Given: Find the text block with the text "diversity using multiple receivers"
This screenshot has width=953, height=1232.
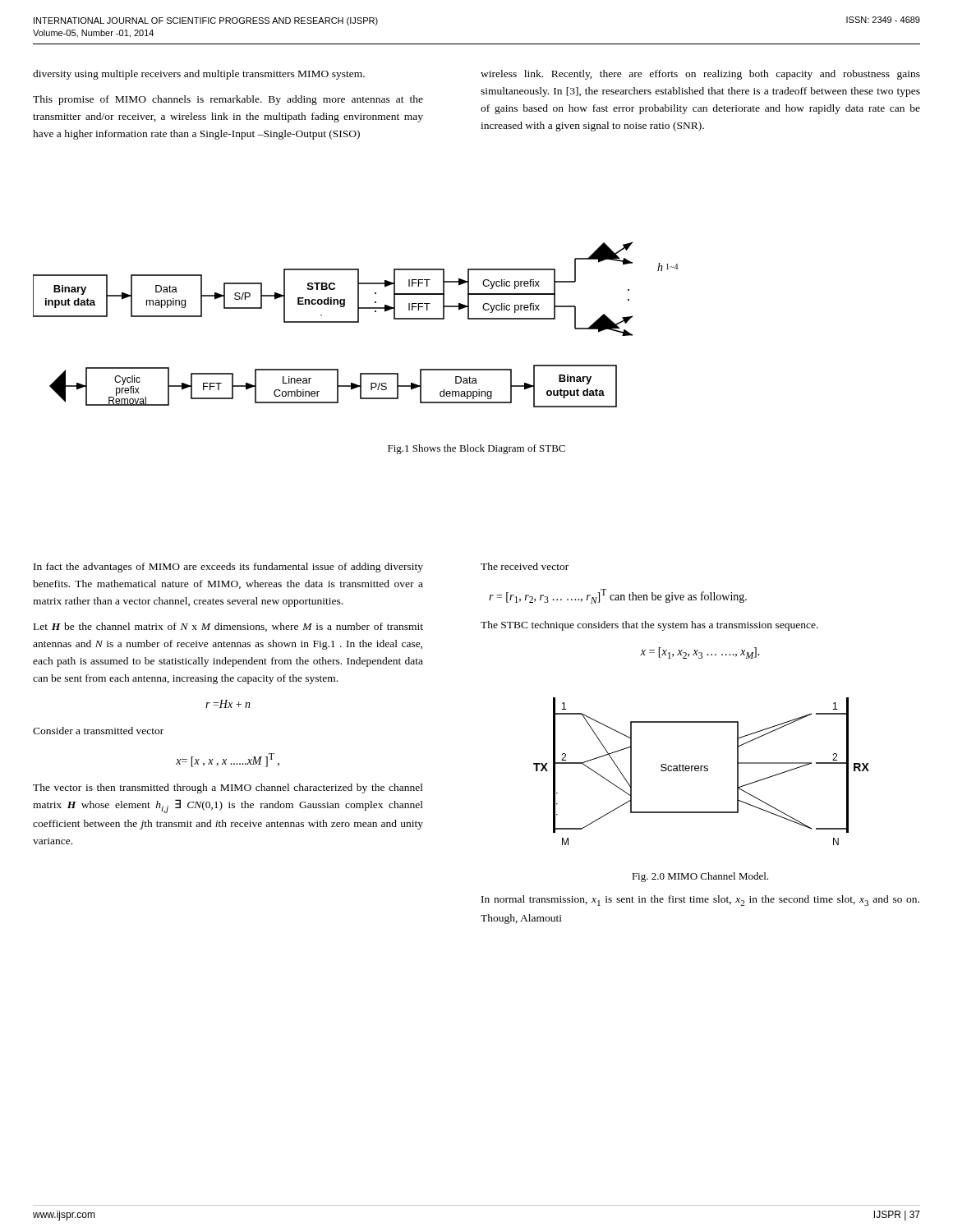Looking at the screenshot, I should (199, 74).
